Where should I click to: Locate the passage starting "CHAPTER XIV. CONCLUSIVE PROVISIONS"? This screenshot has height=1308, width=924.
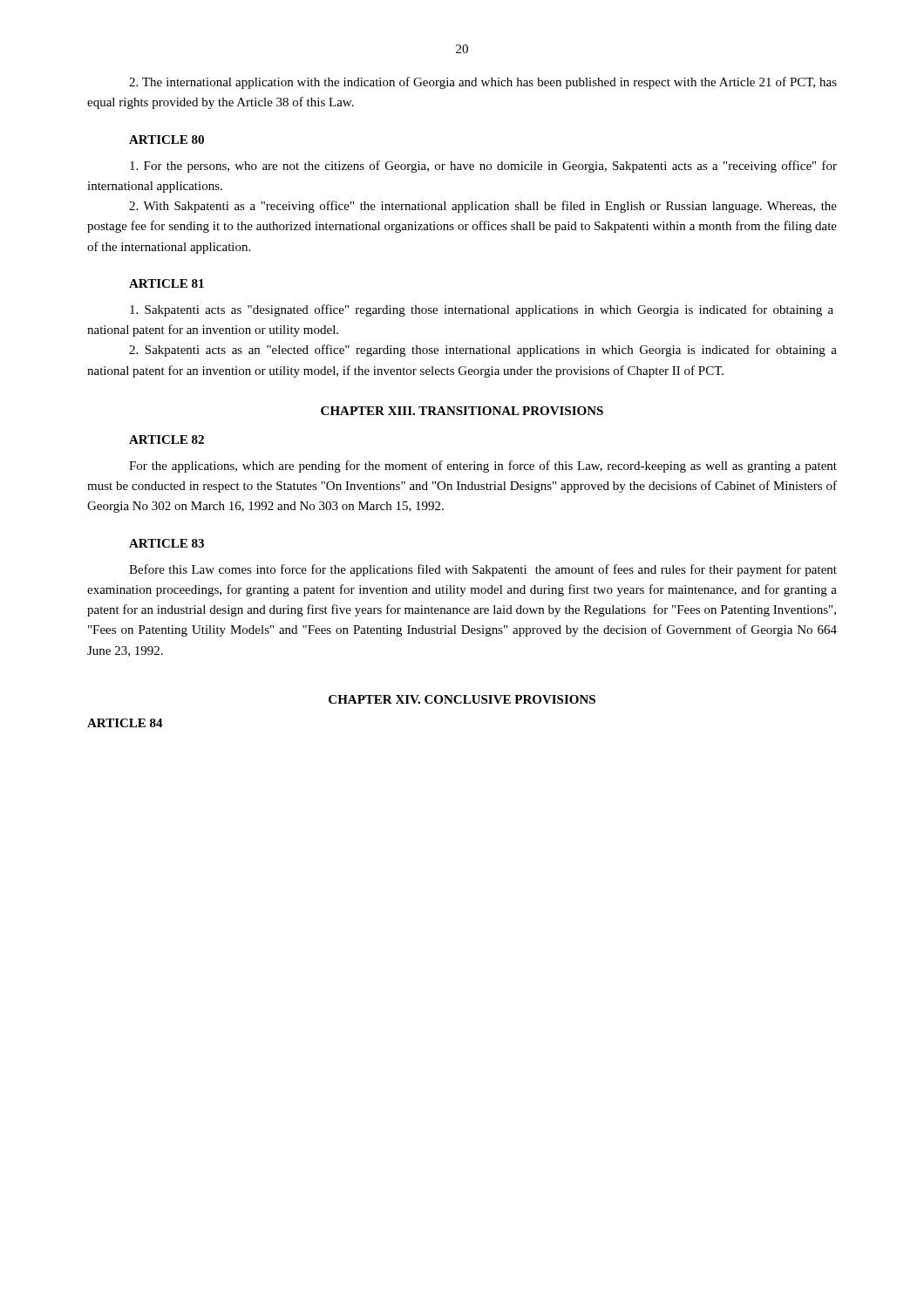point(462,699)
